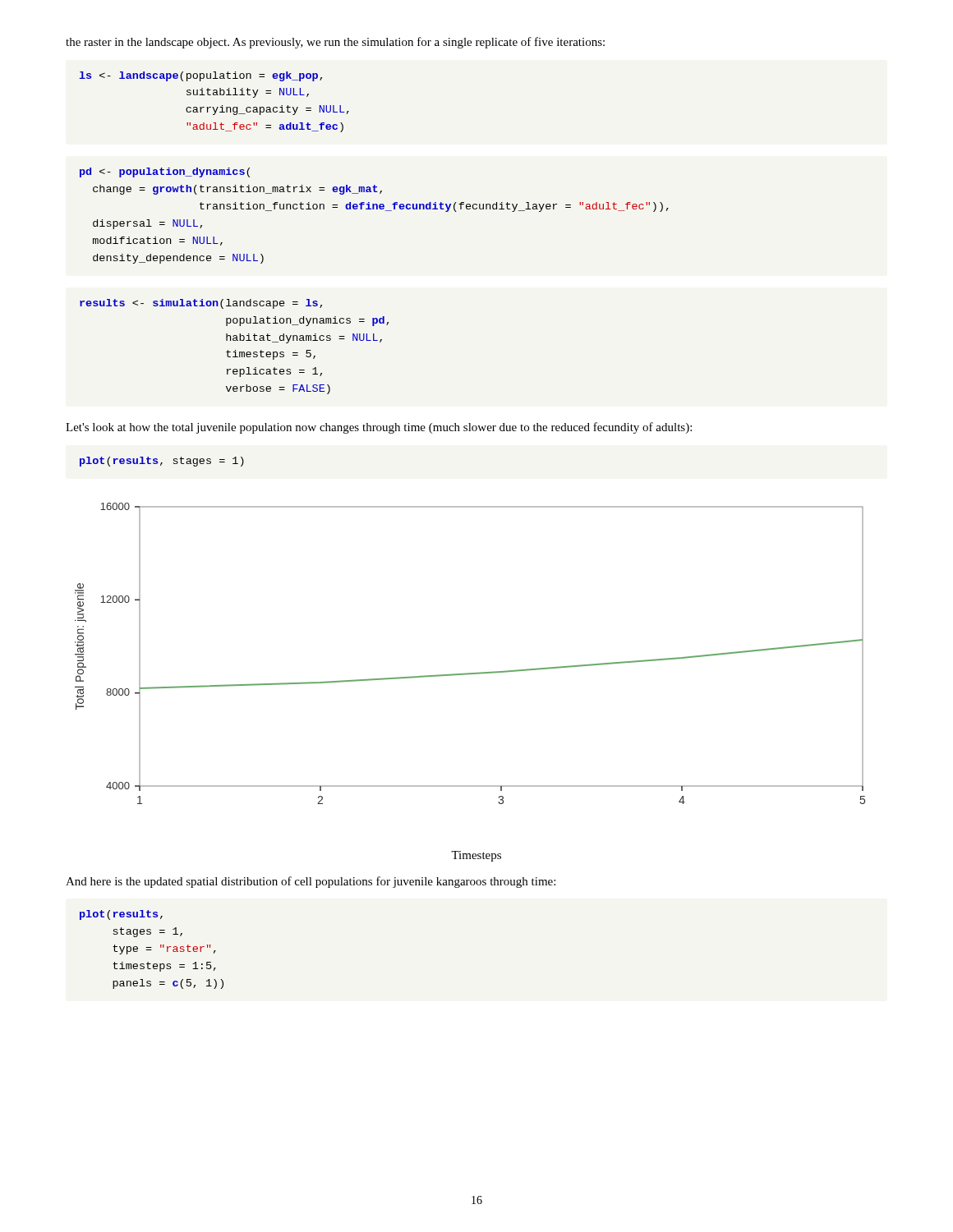Select the block starting "plot(results, stages = 1)"

162,461
